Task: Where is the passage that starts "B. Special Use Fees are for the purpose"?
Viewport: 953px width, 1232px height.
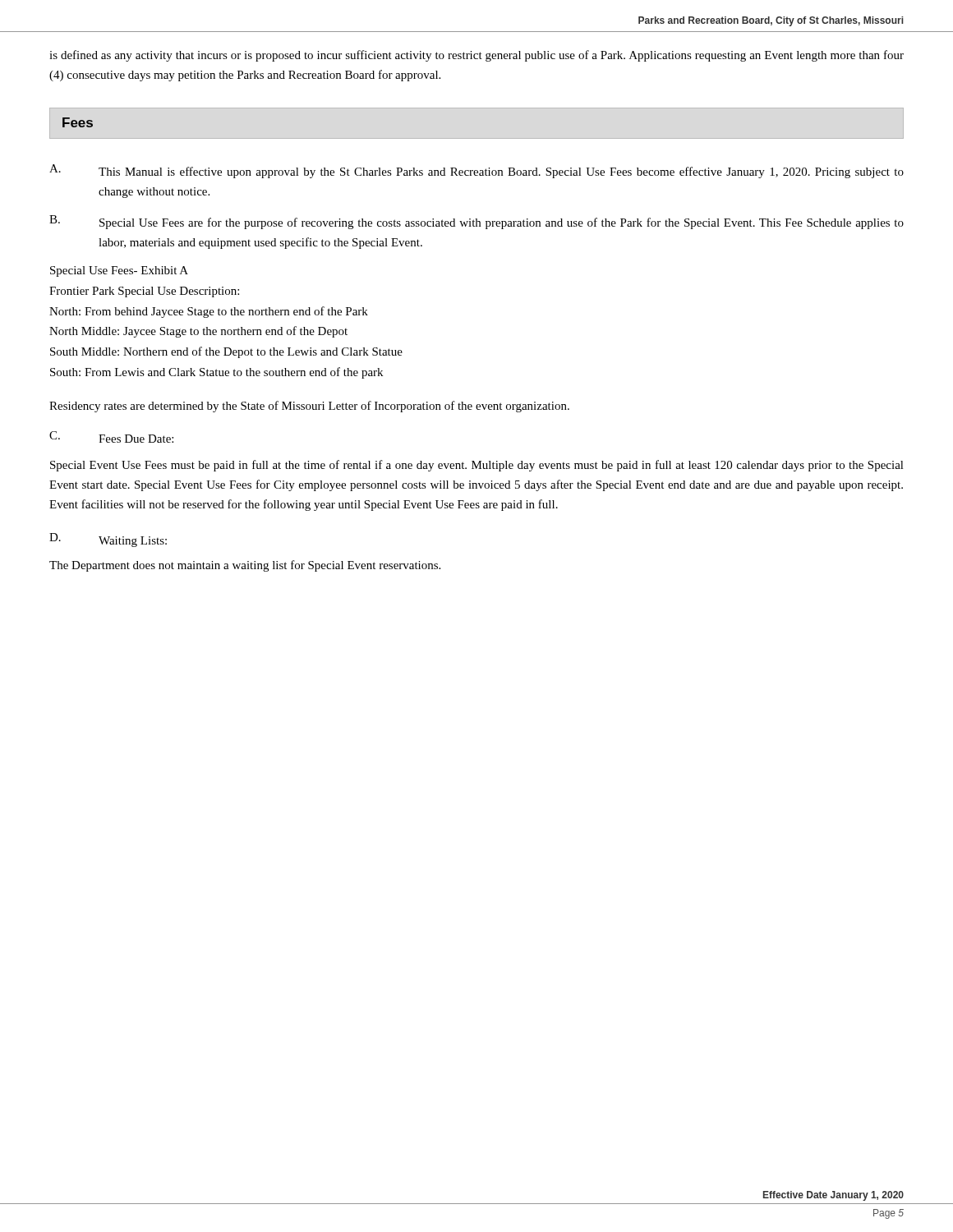Action: 476,232
